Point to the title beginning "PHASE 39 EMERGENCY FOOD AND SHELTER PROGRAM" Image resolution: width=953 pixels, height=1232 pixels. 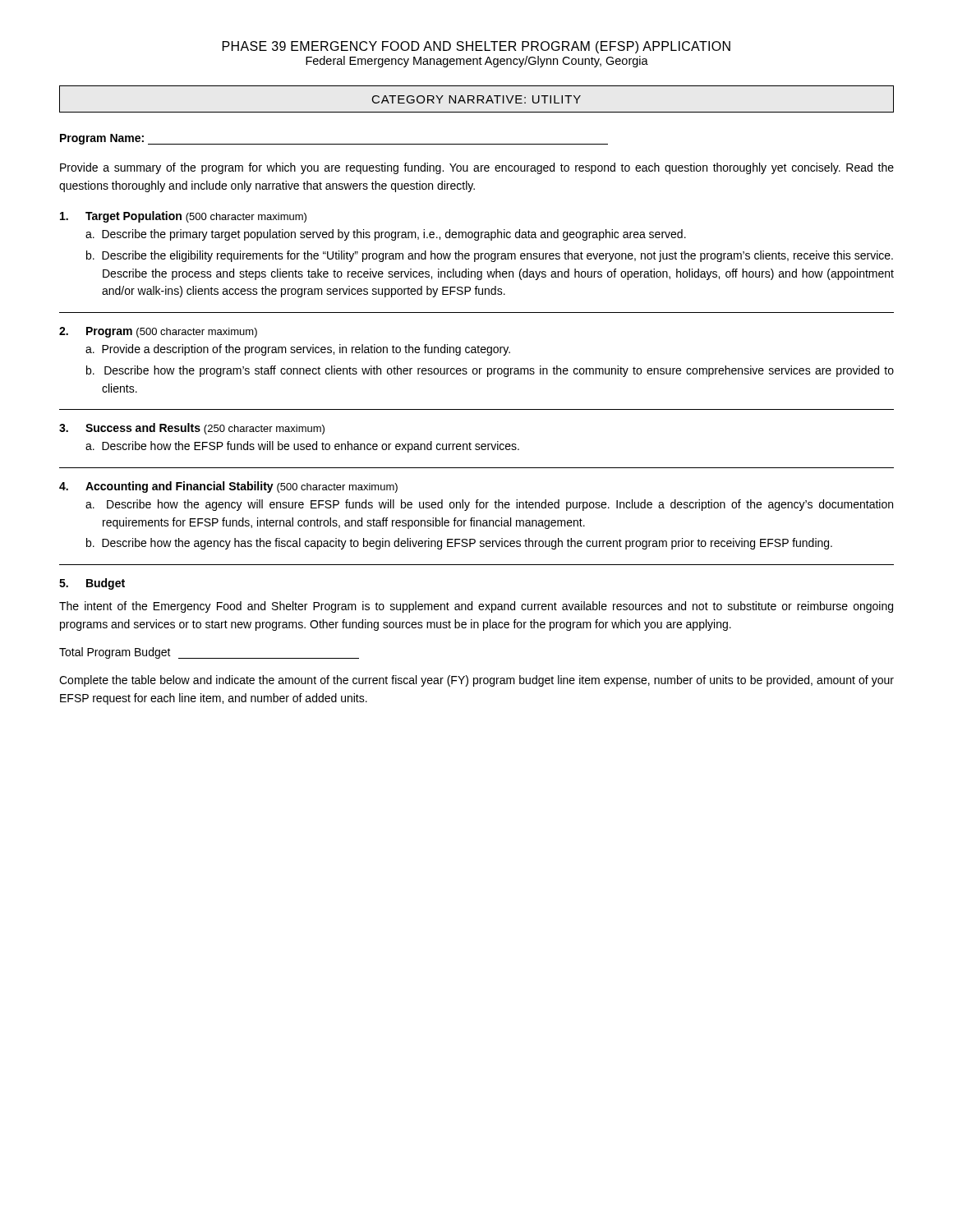pyautogui.click(x=476, y=53)
